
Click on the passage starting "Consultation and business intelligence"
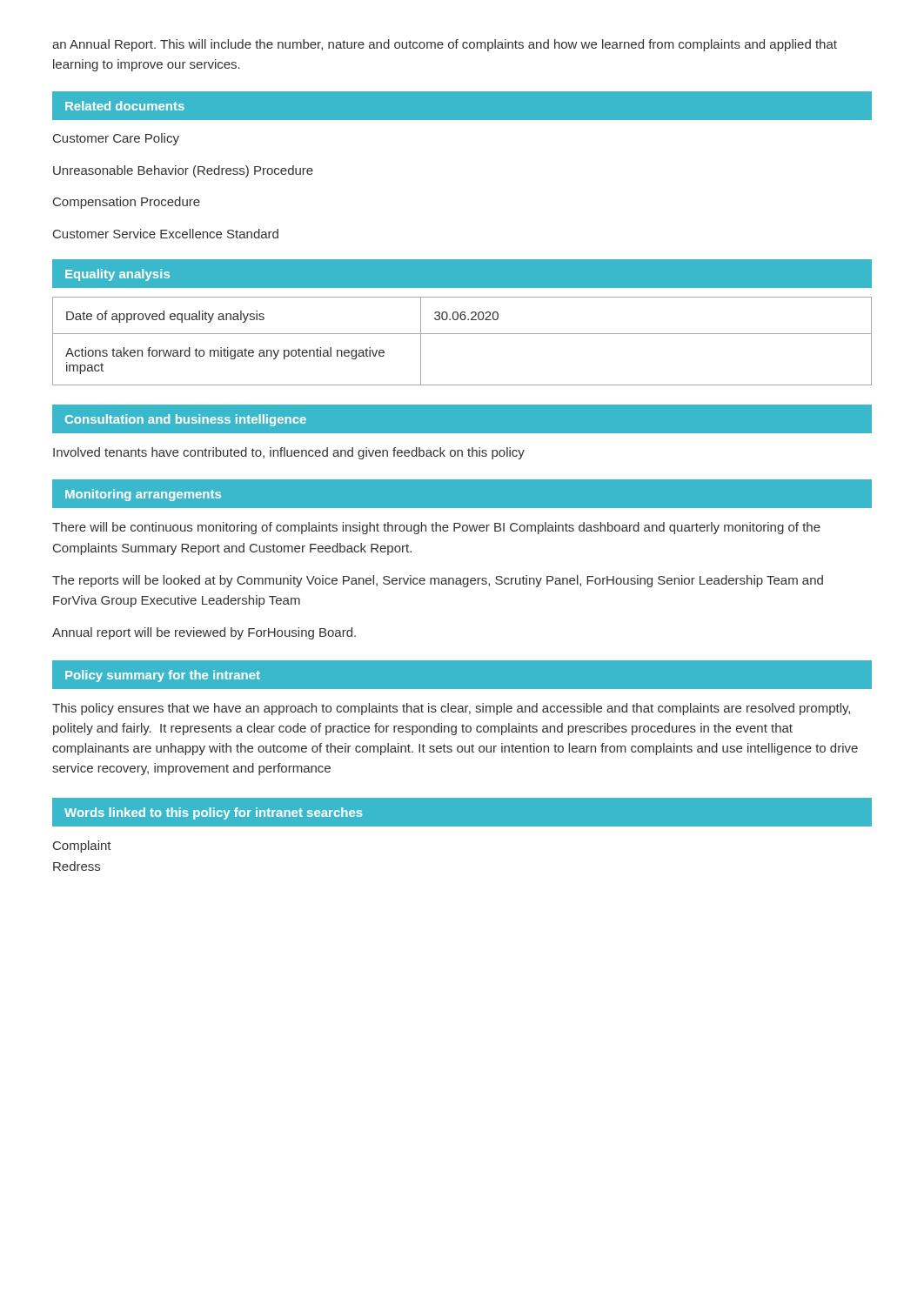pyautogui.click(x=186, y=420)
